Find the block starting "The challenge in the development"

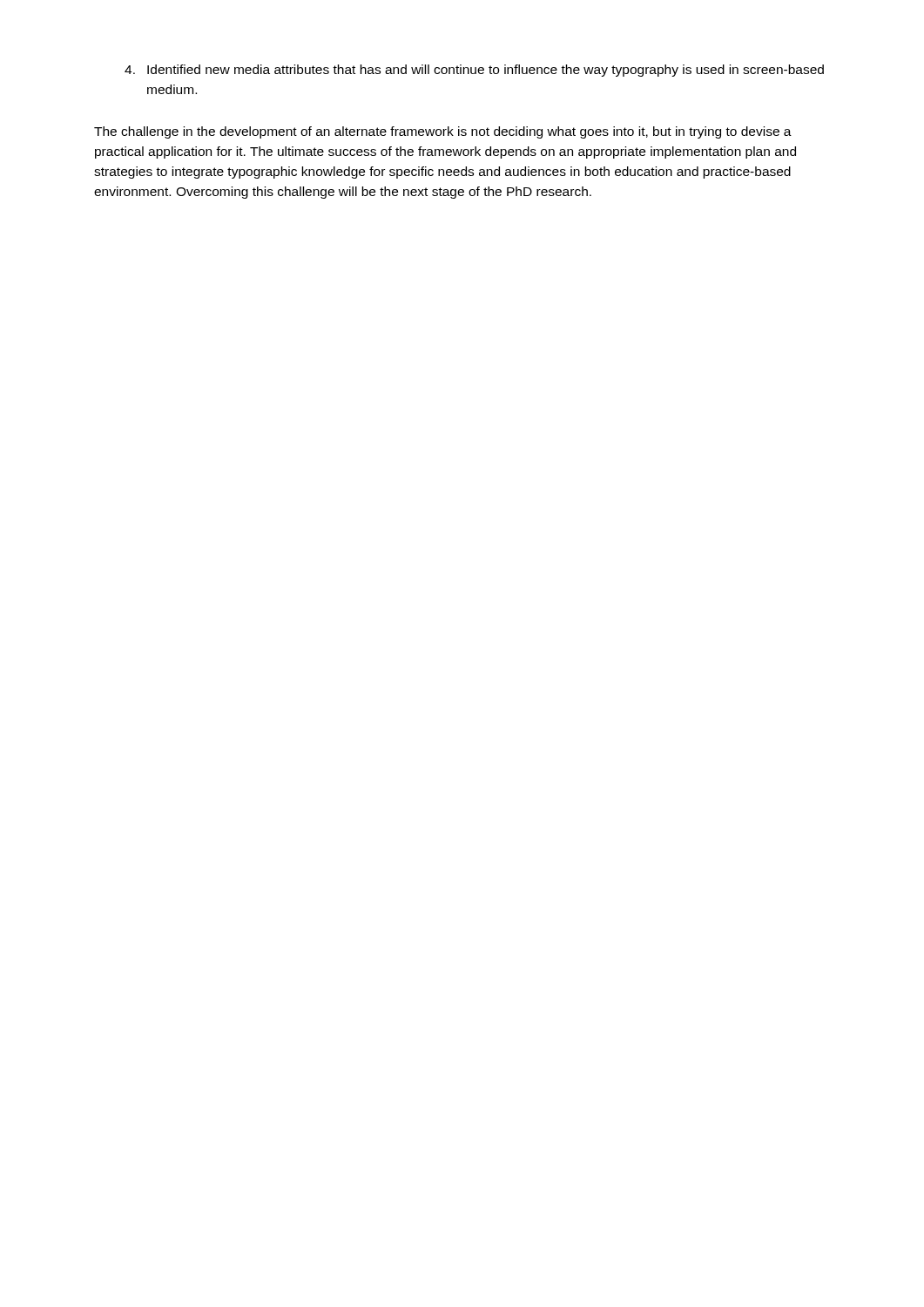click(445, 161)
